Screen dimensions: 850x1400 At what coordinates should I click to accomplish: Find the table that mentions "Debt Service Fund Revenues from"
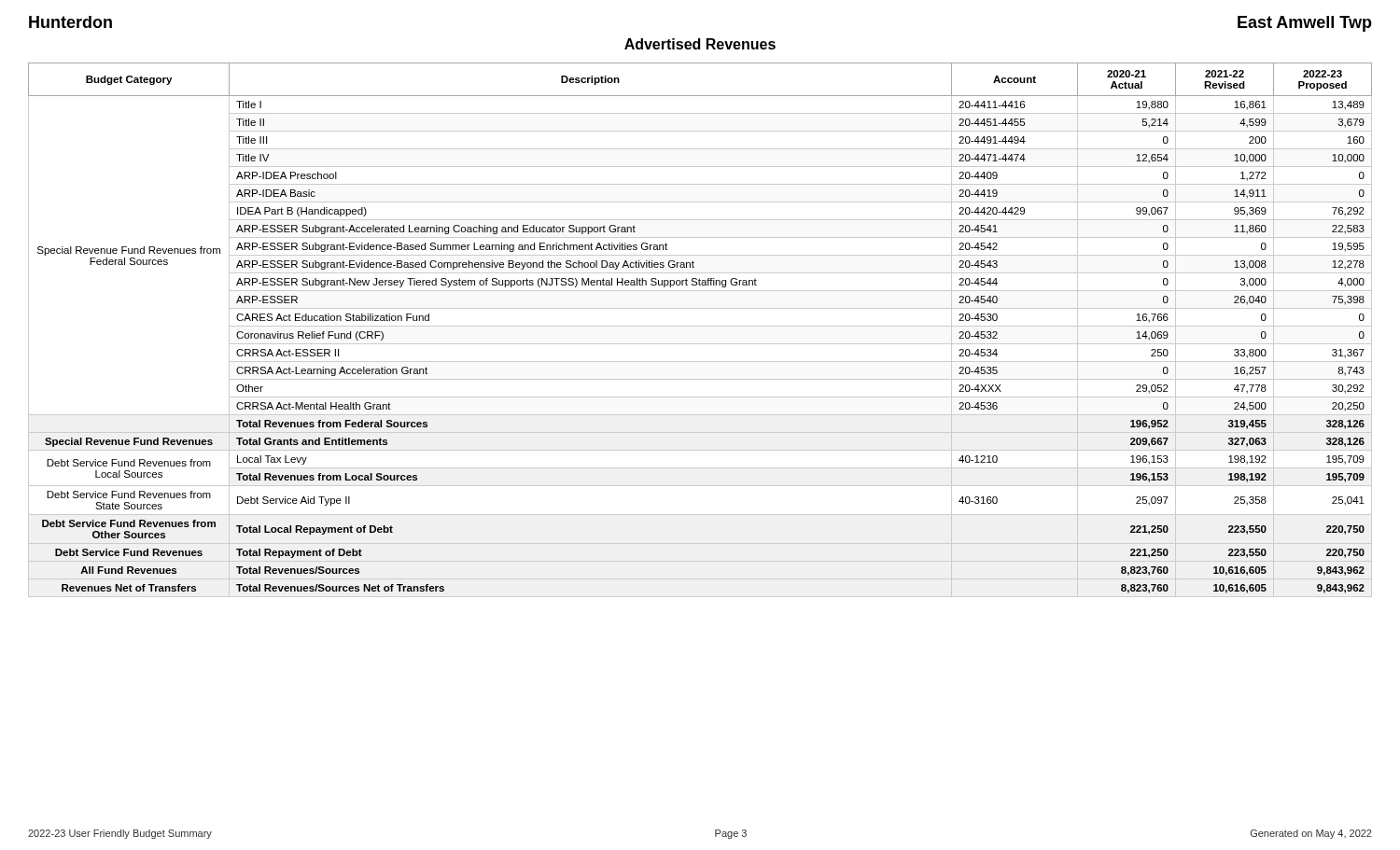point(700,330)
